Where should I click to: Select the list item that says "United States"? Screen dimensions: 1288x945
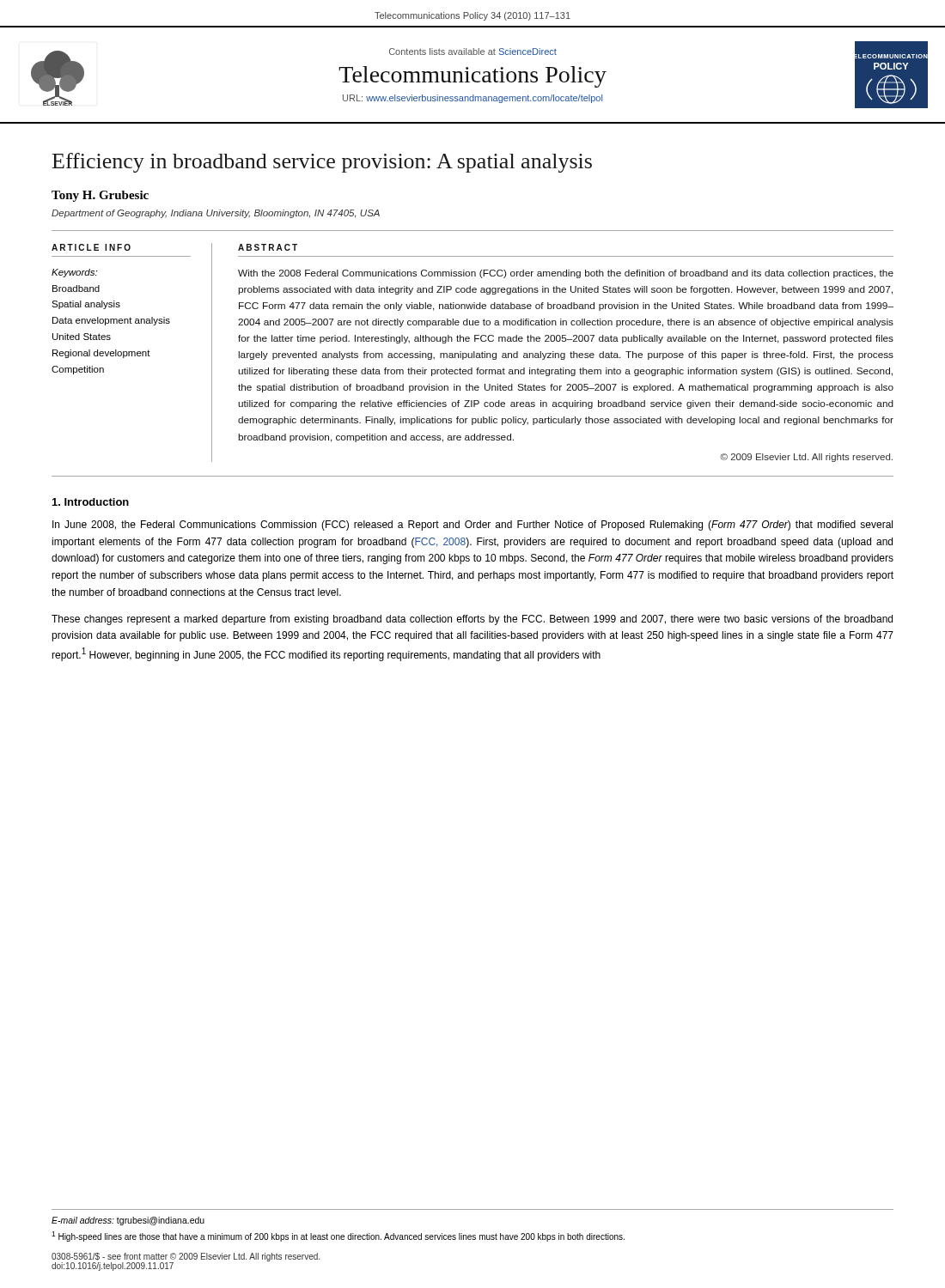coord(81,337)
